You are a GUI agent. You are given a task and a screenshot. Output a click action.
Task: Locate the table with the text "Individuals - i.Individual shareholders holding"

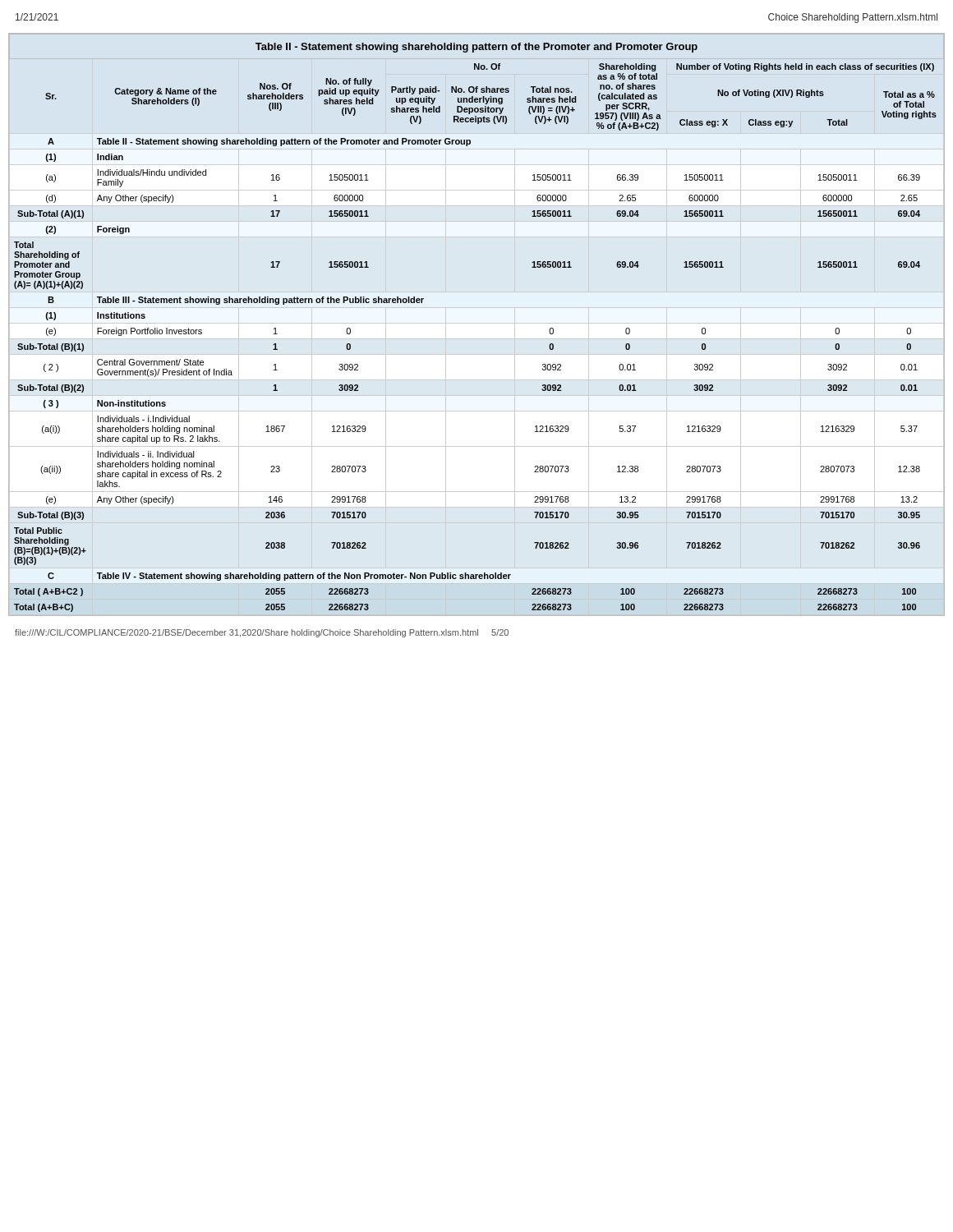[476, 324]
